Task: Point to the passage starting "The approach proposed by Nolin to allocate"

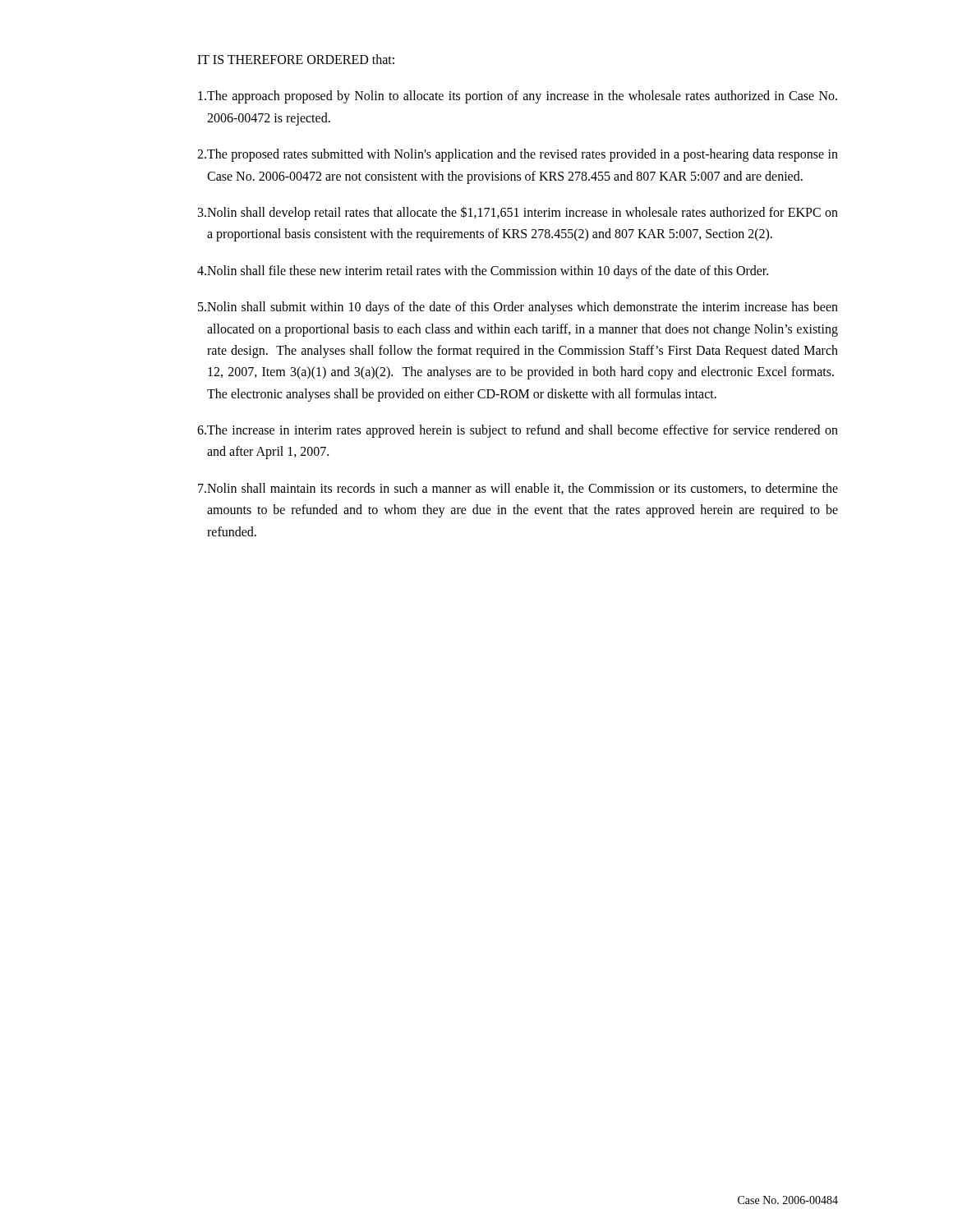Action: click(x=476, y=107)
